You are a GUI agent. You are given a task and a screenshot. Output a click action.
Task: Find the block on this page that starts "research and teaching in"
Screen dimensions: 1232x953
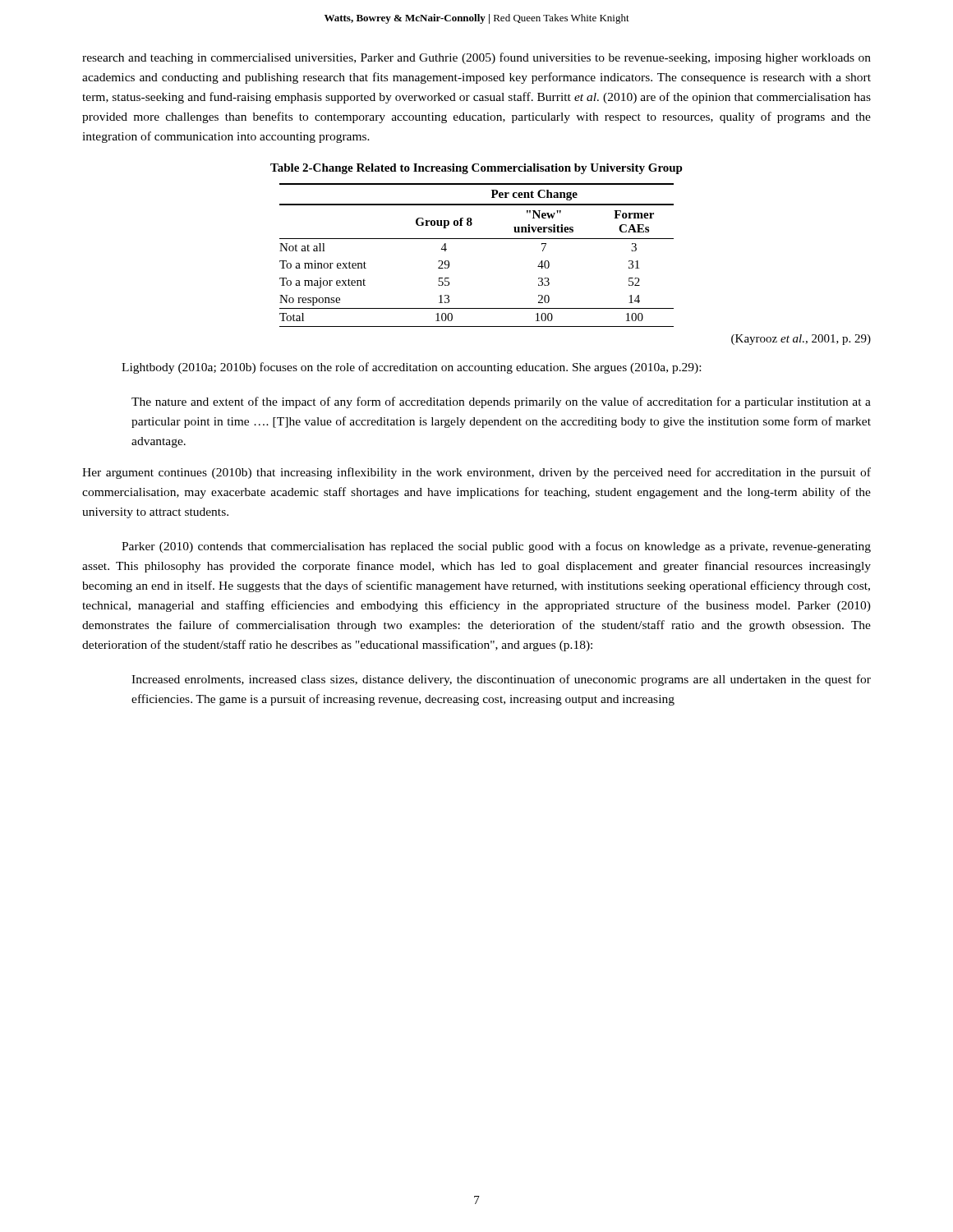point(476,97)
